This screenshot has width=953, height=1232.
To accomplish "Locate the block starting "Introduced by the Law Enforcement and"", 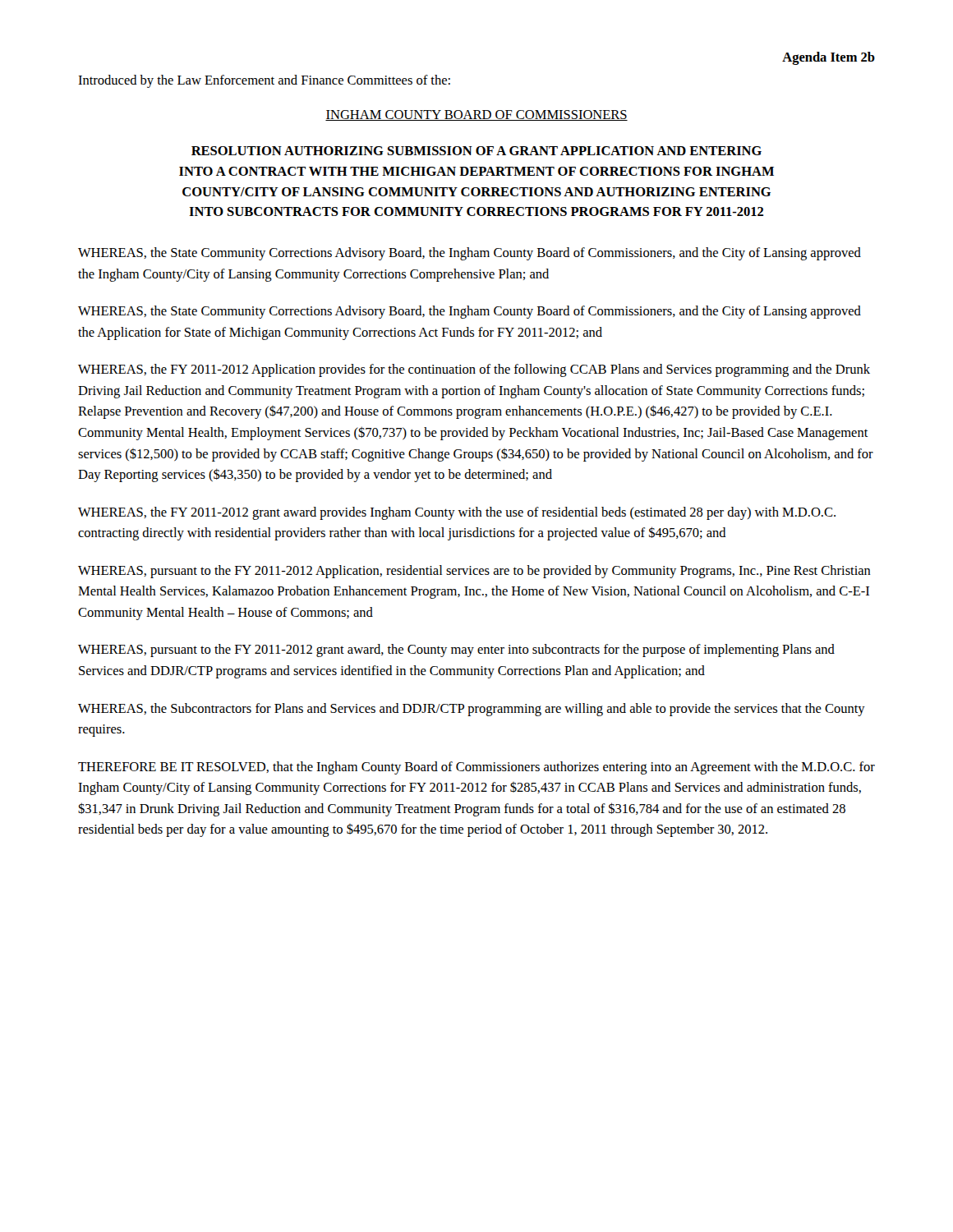I will coord(265,80).
